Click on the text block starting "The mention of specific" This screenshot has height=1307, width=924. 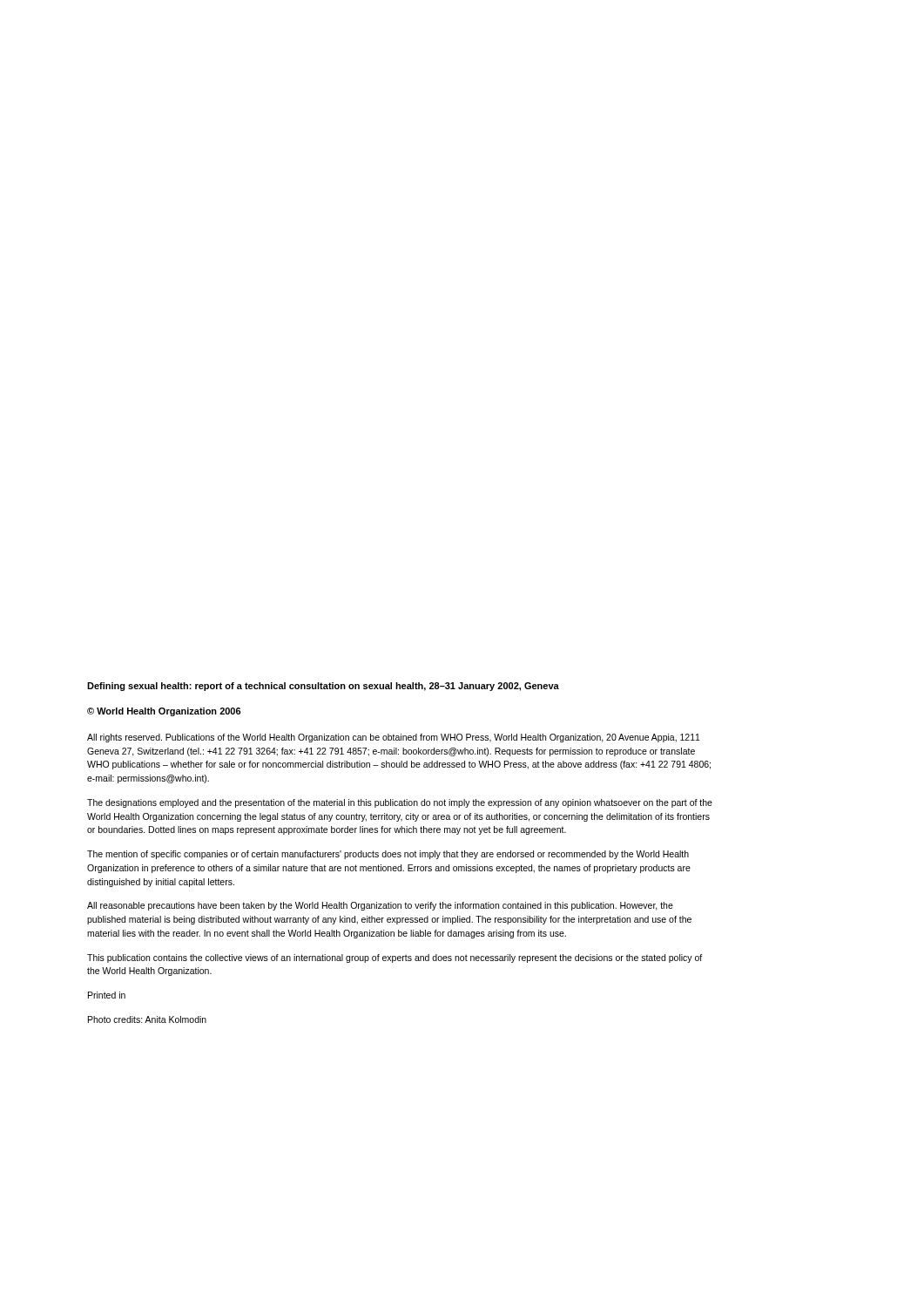pyautogui.click(x=389, y=868)
